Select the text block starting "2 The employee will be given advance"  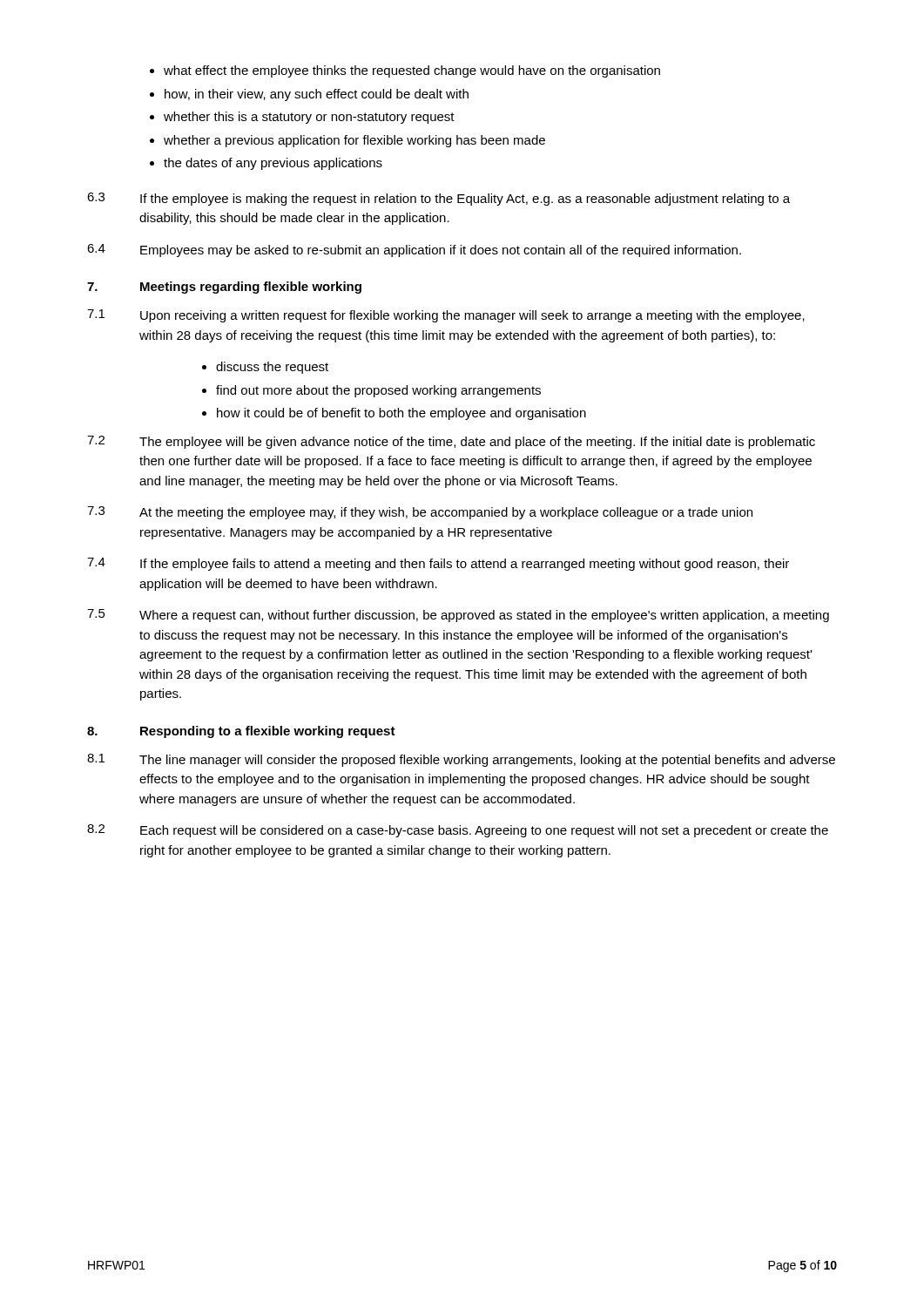click(x=462, y=461)
